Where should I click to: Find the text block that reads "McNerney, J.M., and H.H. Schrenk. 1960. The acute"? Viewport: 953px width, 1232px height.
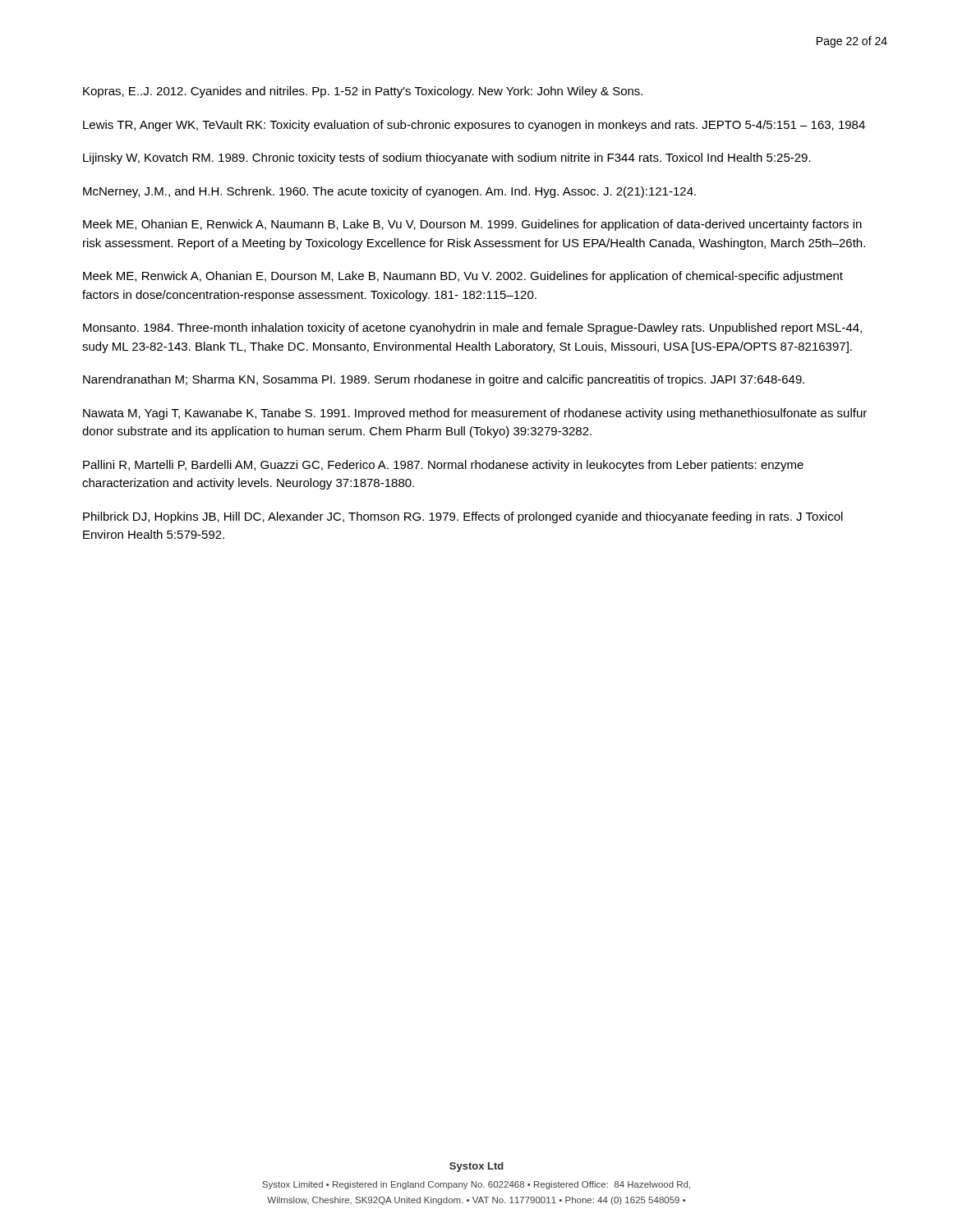coord(389,191)
